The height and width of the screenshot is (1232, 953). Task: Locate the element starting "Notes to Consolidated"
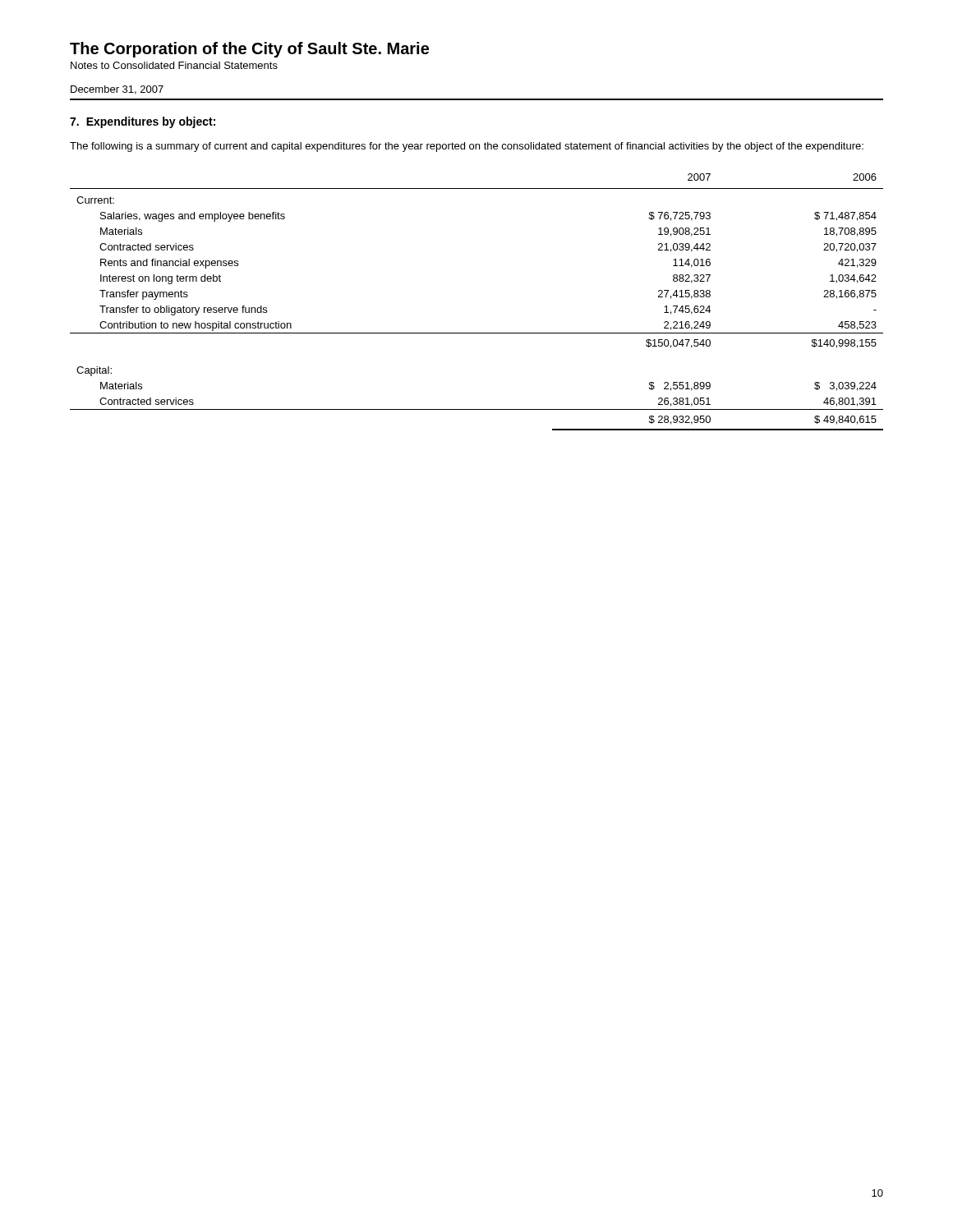(x=174, y=65)
